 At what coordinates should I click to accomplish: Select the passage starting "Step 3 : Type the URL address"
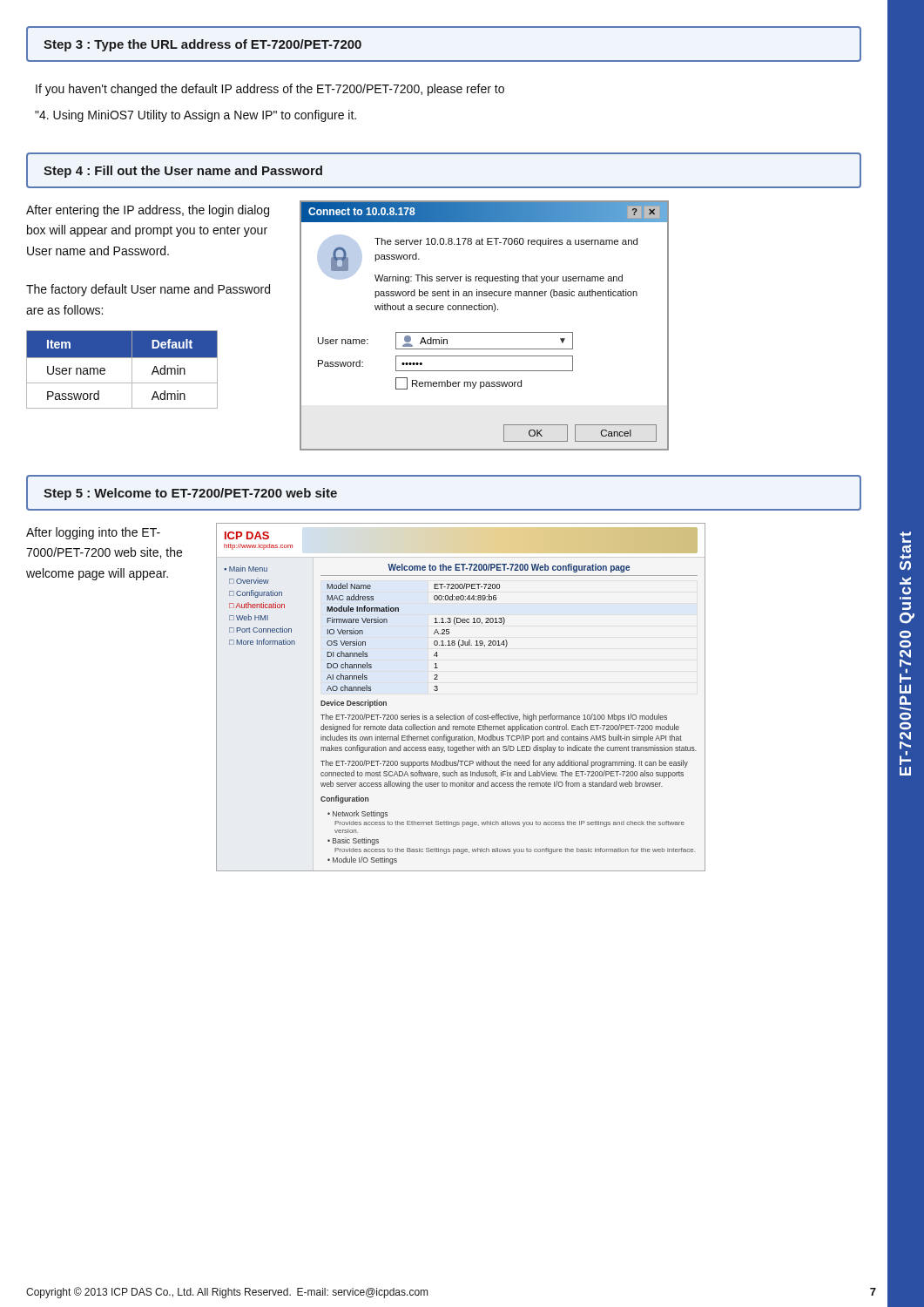(203, 44)
